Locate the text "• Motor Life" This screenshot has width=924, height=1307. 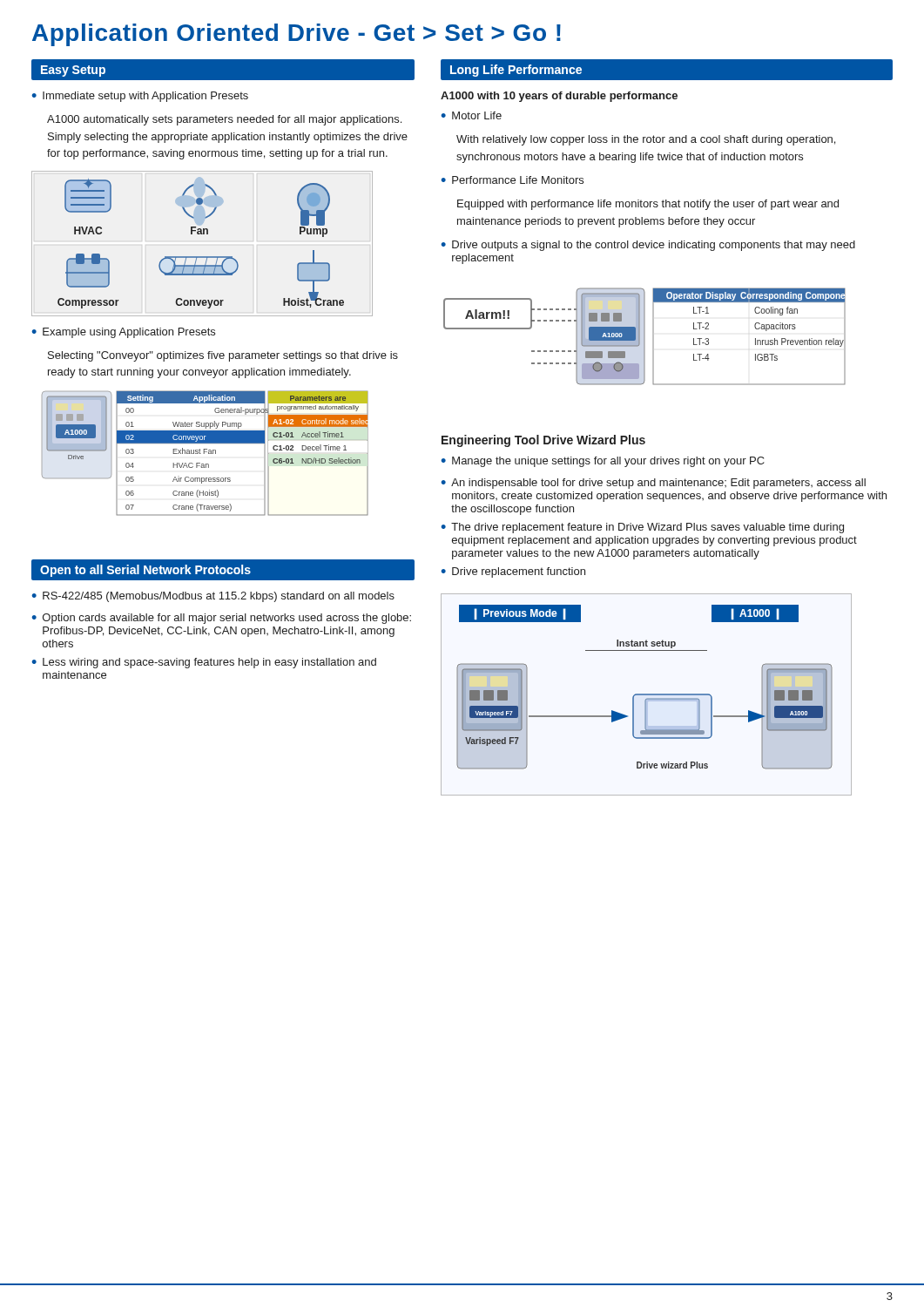tap(471, 117)
